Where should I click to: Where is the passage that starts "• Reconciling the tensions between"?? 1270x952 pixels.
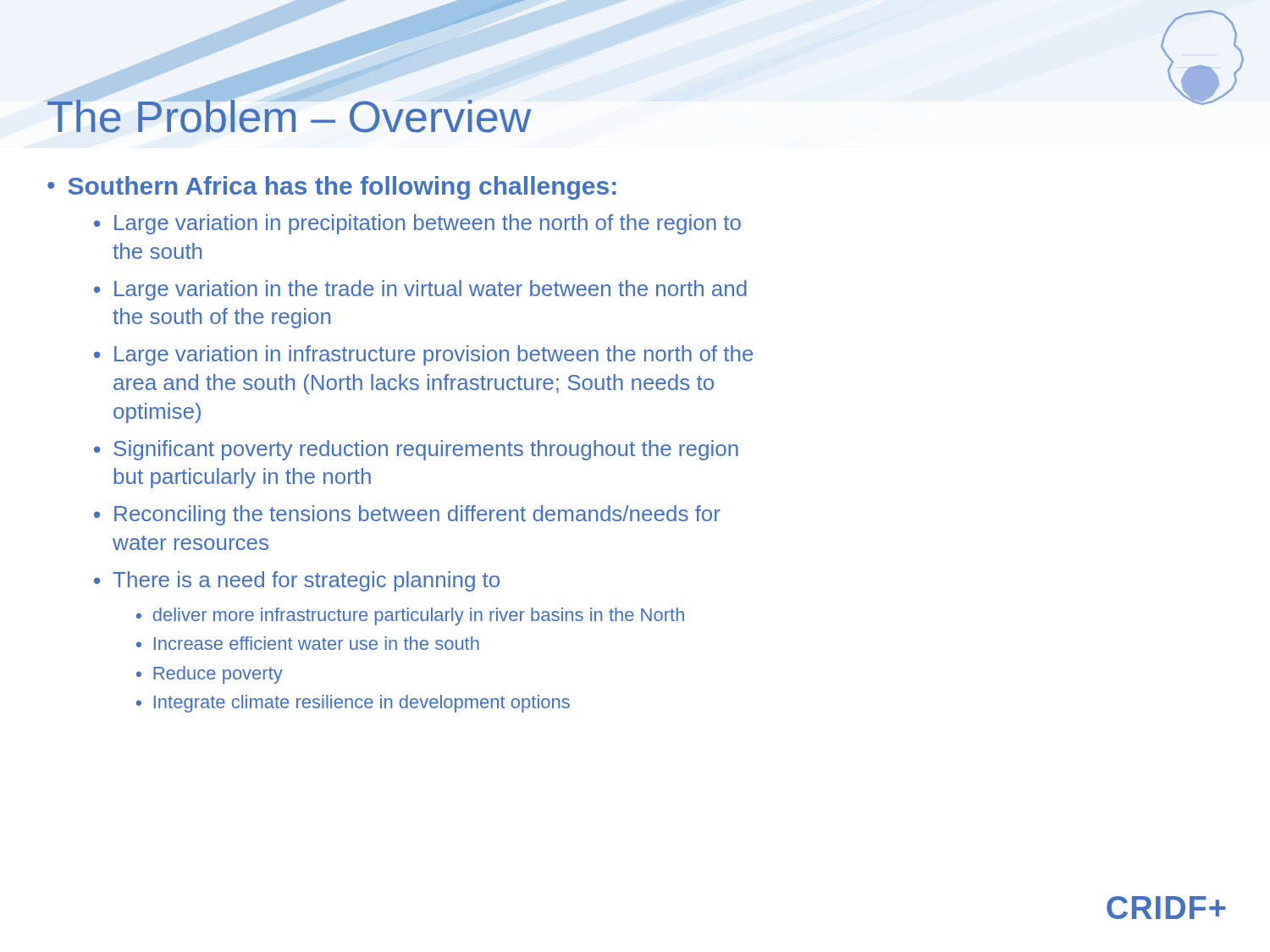coord(407,529)
